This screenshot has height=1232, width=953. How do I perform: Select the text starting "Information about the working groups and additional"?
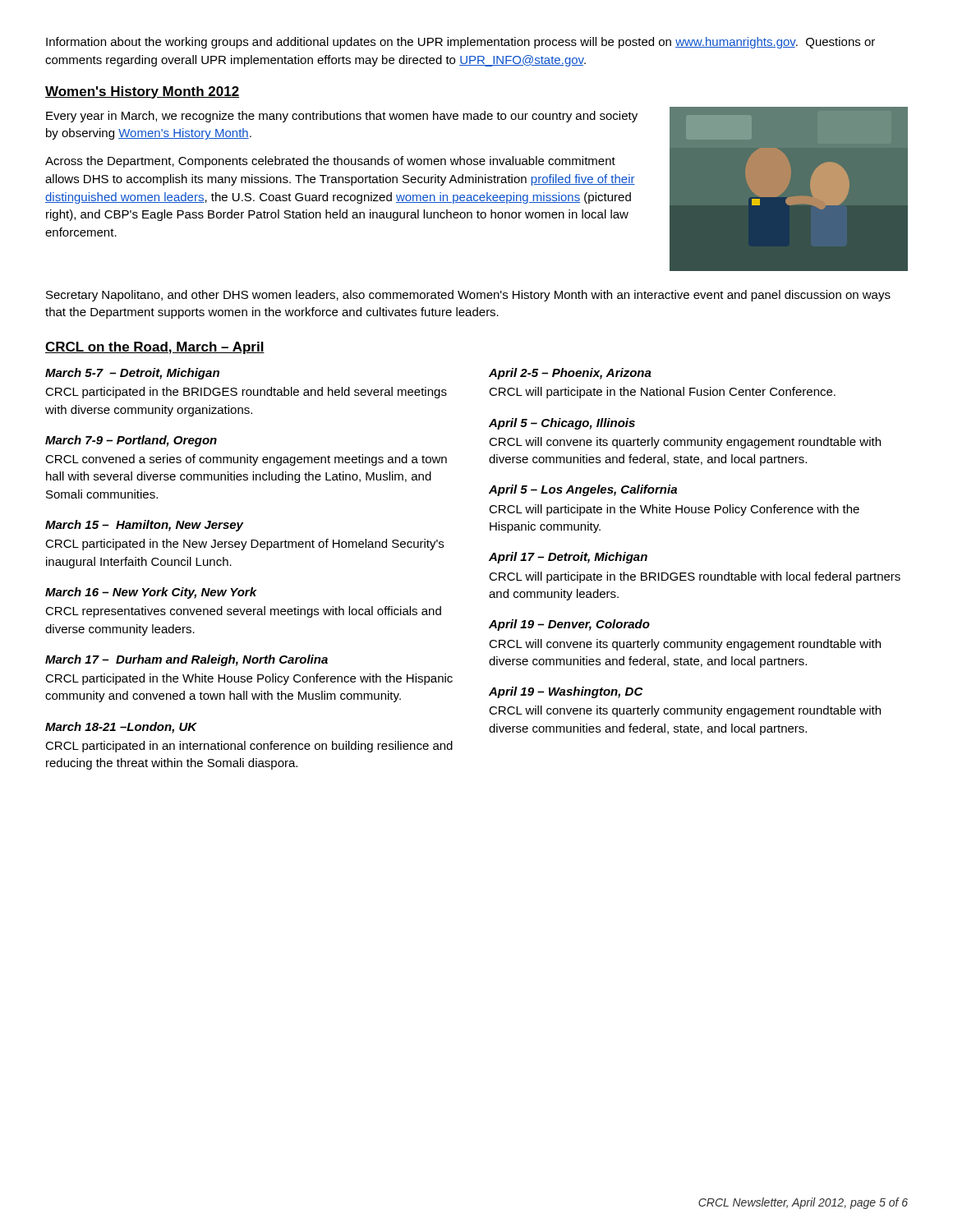pos(460,50)
